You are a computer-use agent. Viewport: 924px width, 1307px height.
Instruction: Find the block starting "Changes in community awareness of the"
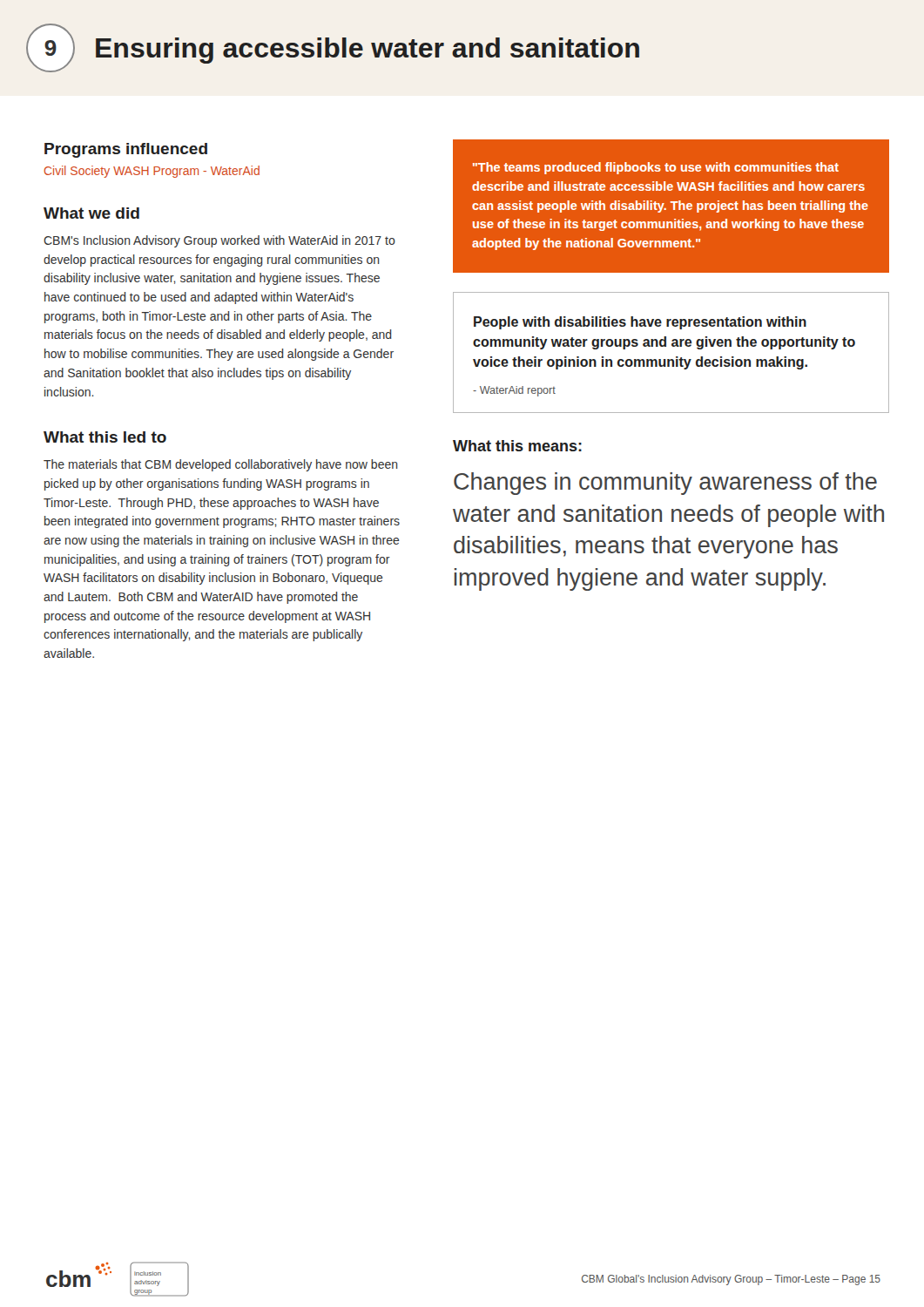tap(669, 530)
